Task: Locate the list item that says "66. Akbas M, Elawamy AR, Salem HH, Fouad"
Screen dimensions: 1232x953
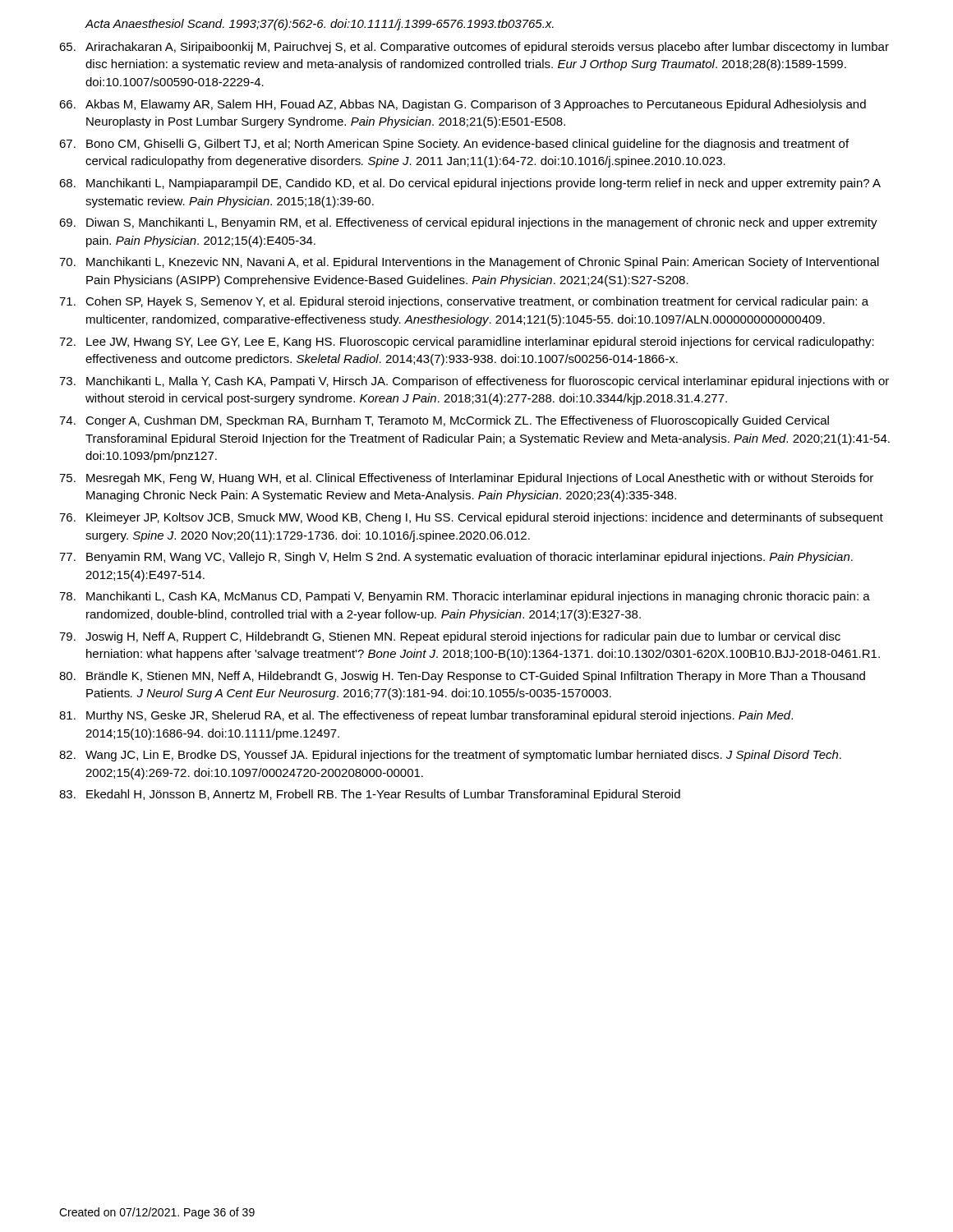Action: point(476,113)
